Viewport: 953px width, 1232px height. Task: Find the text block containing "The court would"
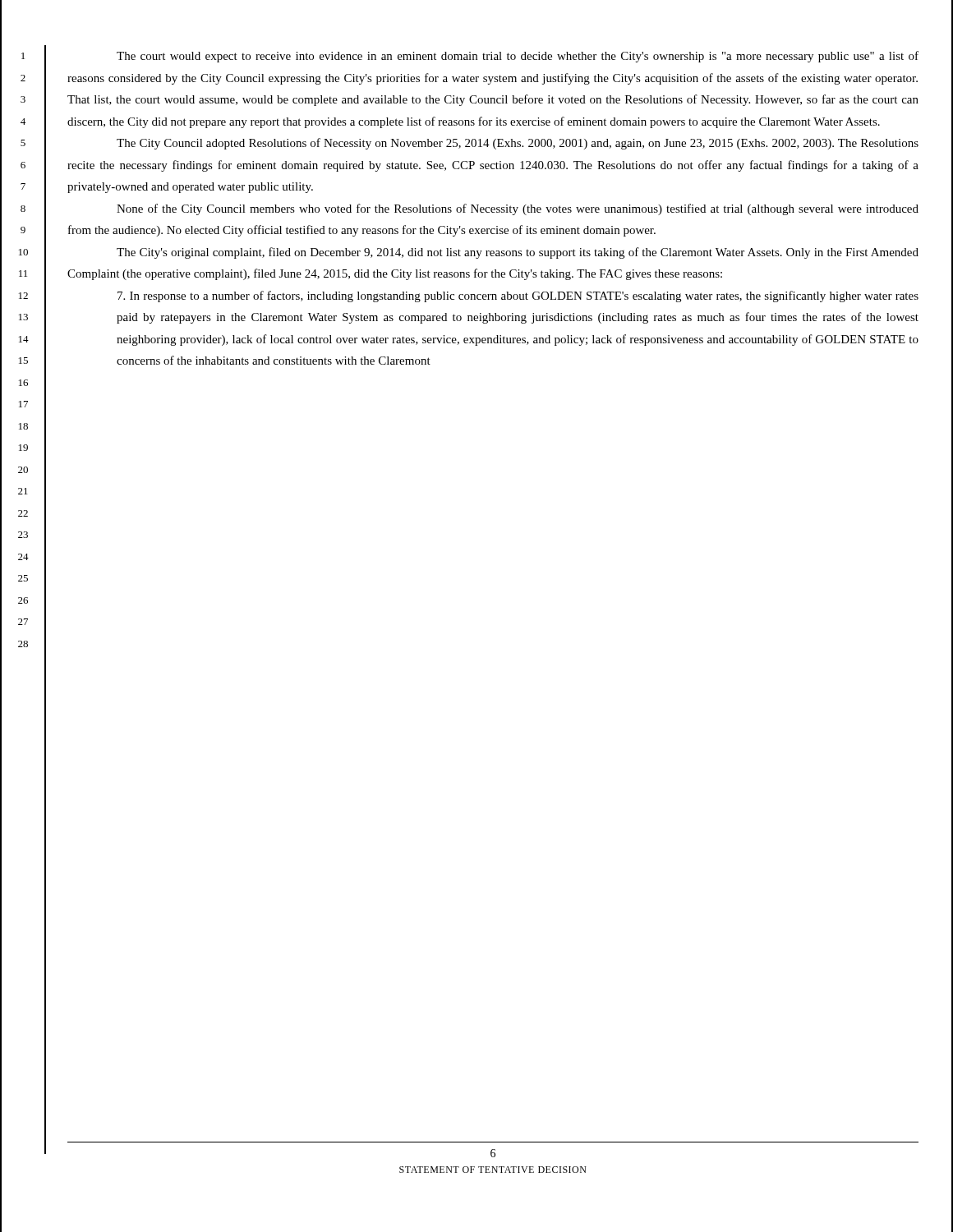coord(493,89)
